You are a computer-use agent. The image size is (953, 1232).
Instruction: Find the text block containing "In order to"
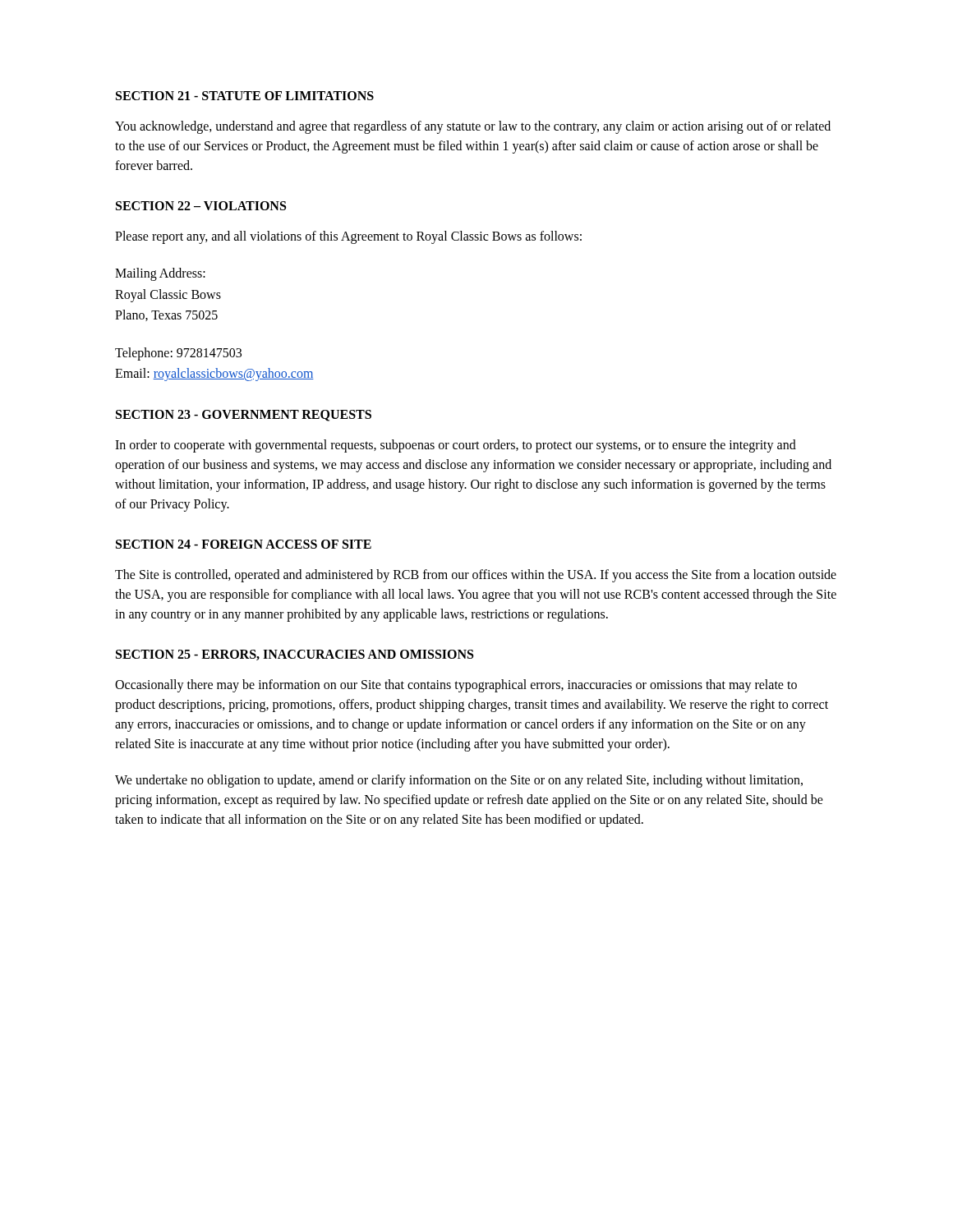[x=473, y=474]
